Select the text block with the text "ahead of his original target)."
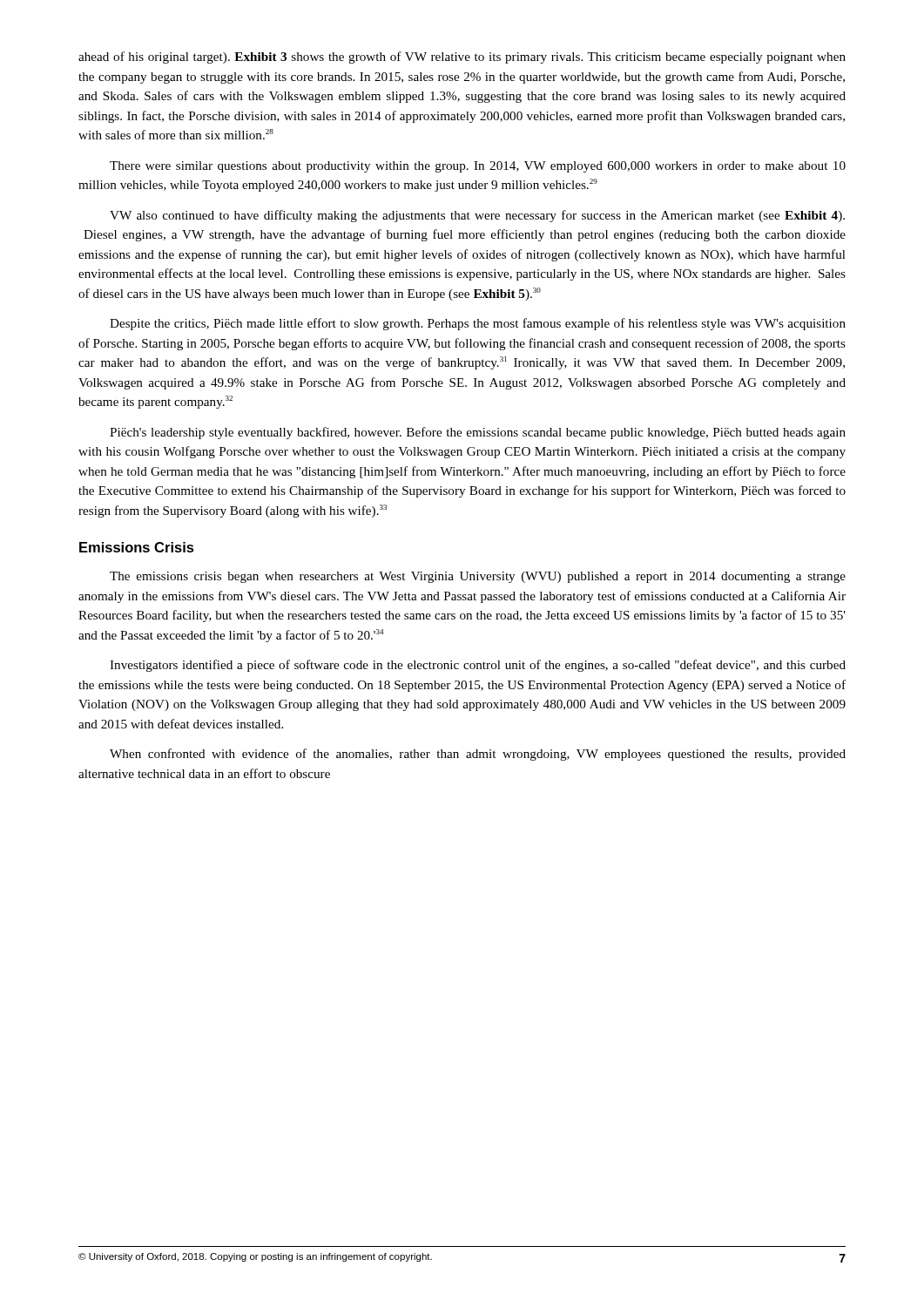Image resolution: width=924 pixels, height=1307 pixels. [x=462, y=95]
